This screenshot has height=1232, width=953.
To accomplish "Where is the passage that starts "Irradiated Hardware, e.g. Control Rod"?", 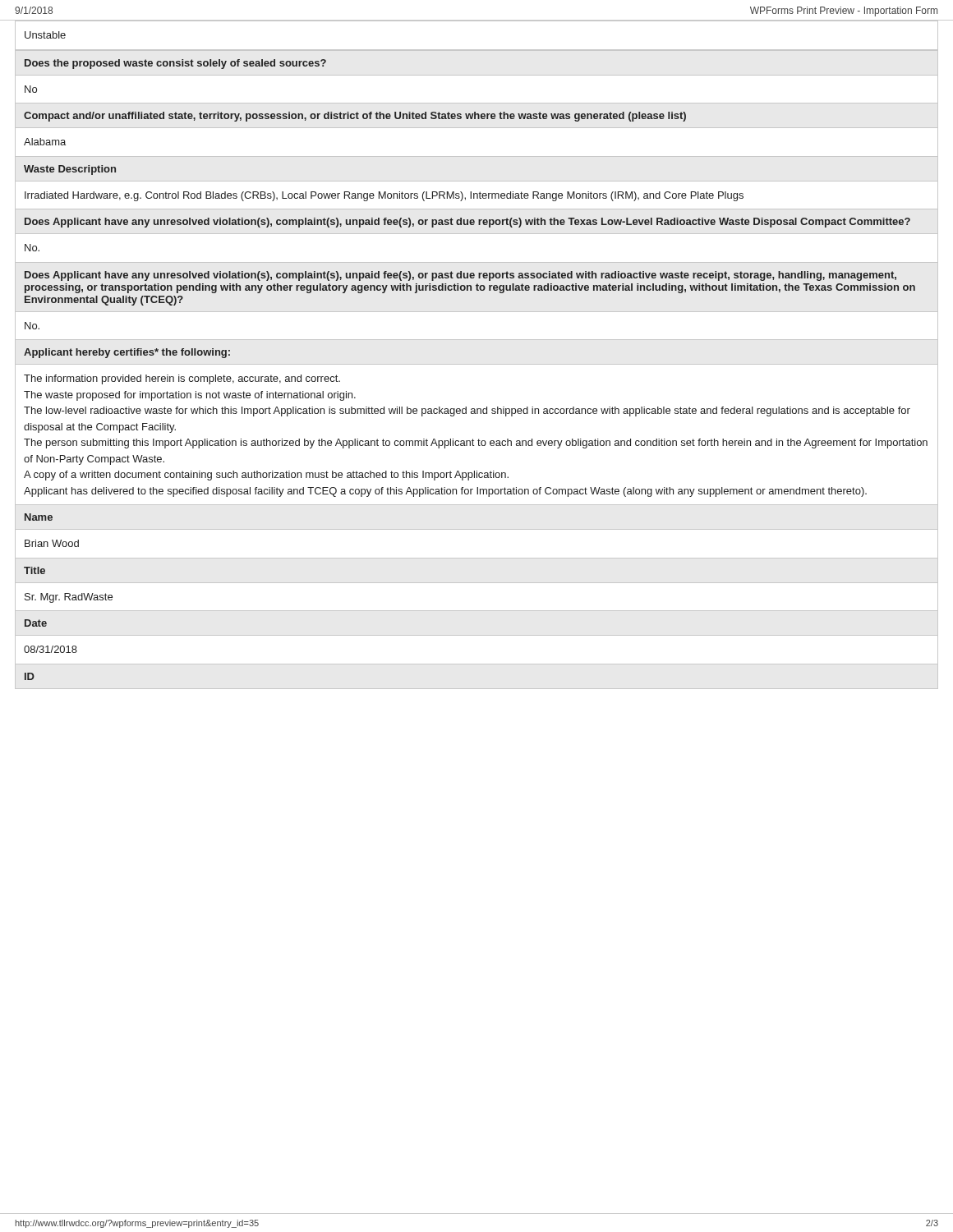I will coord(384,195).
